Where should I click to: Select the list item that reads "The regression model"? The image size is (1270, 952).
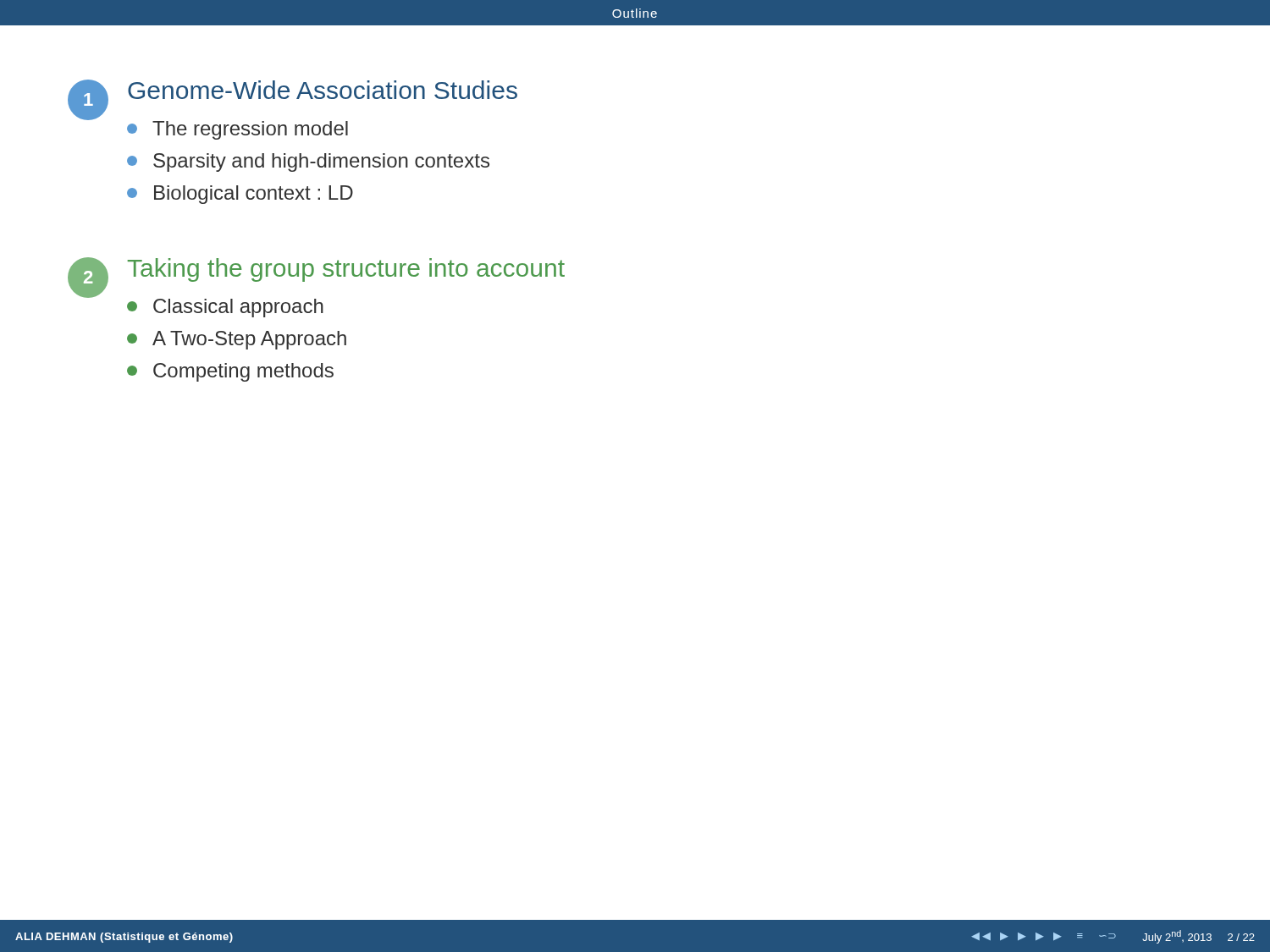251,128
